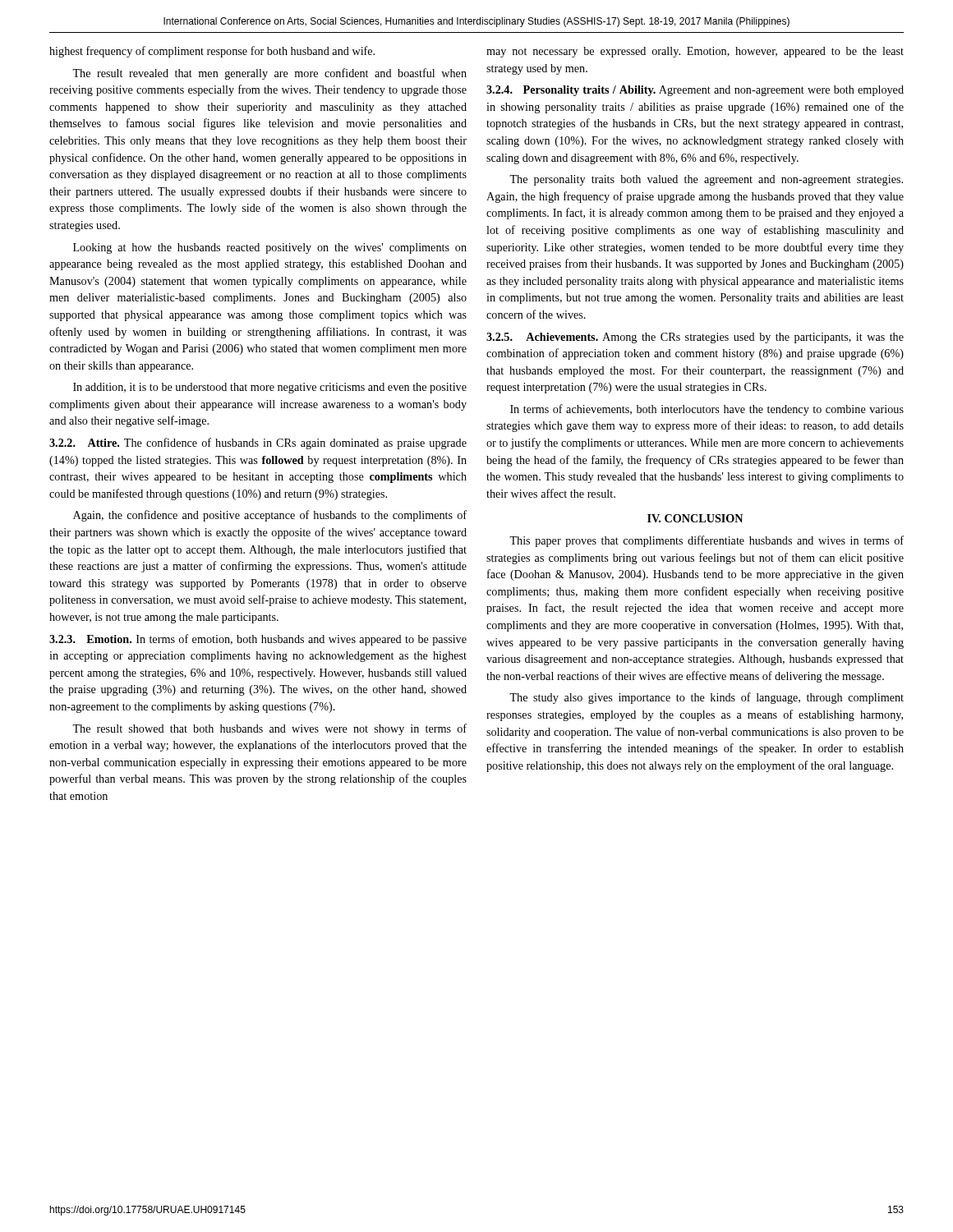Click the section header that begins "3.2.3. Emotion. In terms"
Viewport: 953px width, 1232px height.
click(258, 673)
